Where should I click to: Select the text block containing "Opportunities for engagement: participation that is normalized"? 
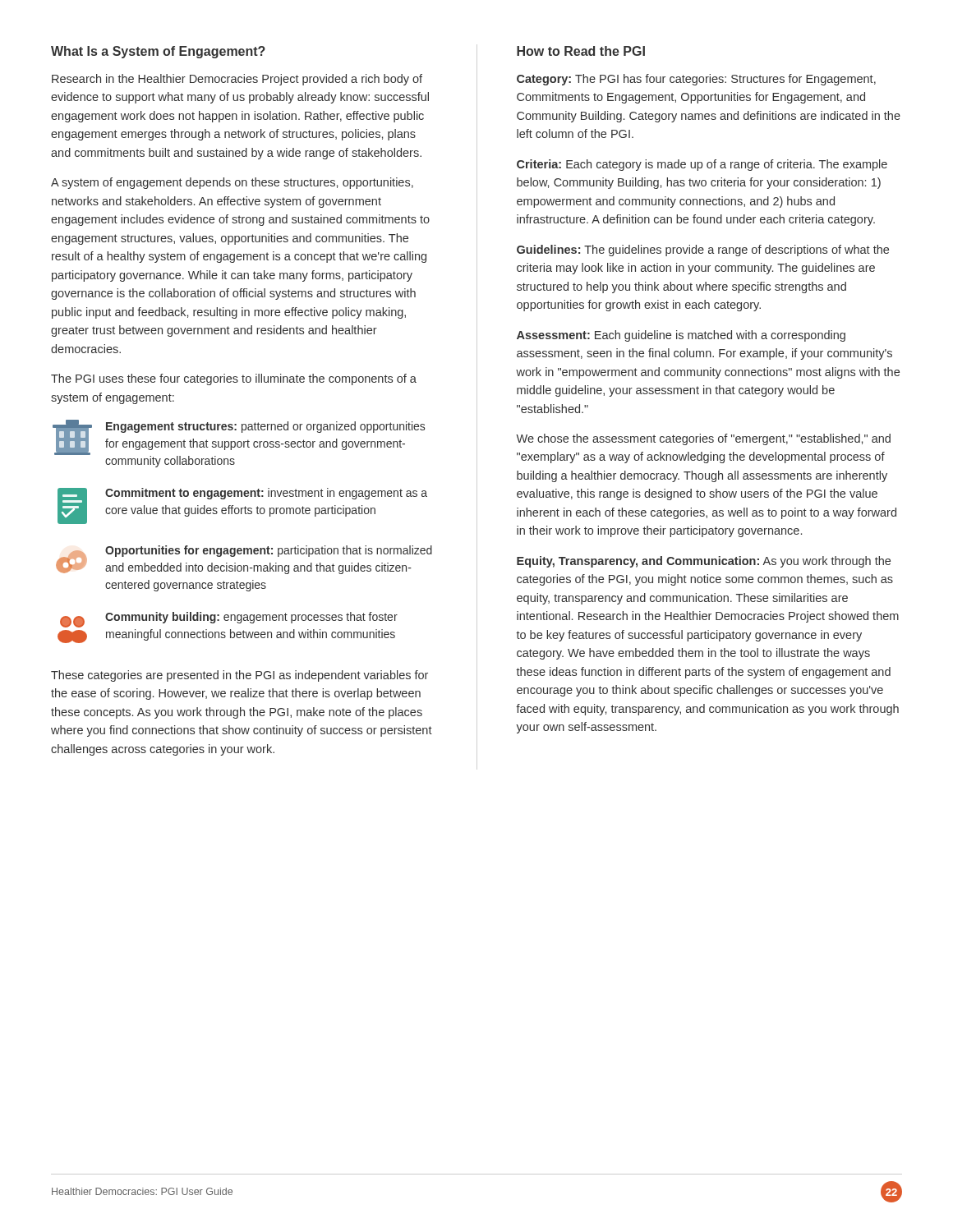pos(269,568)
